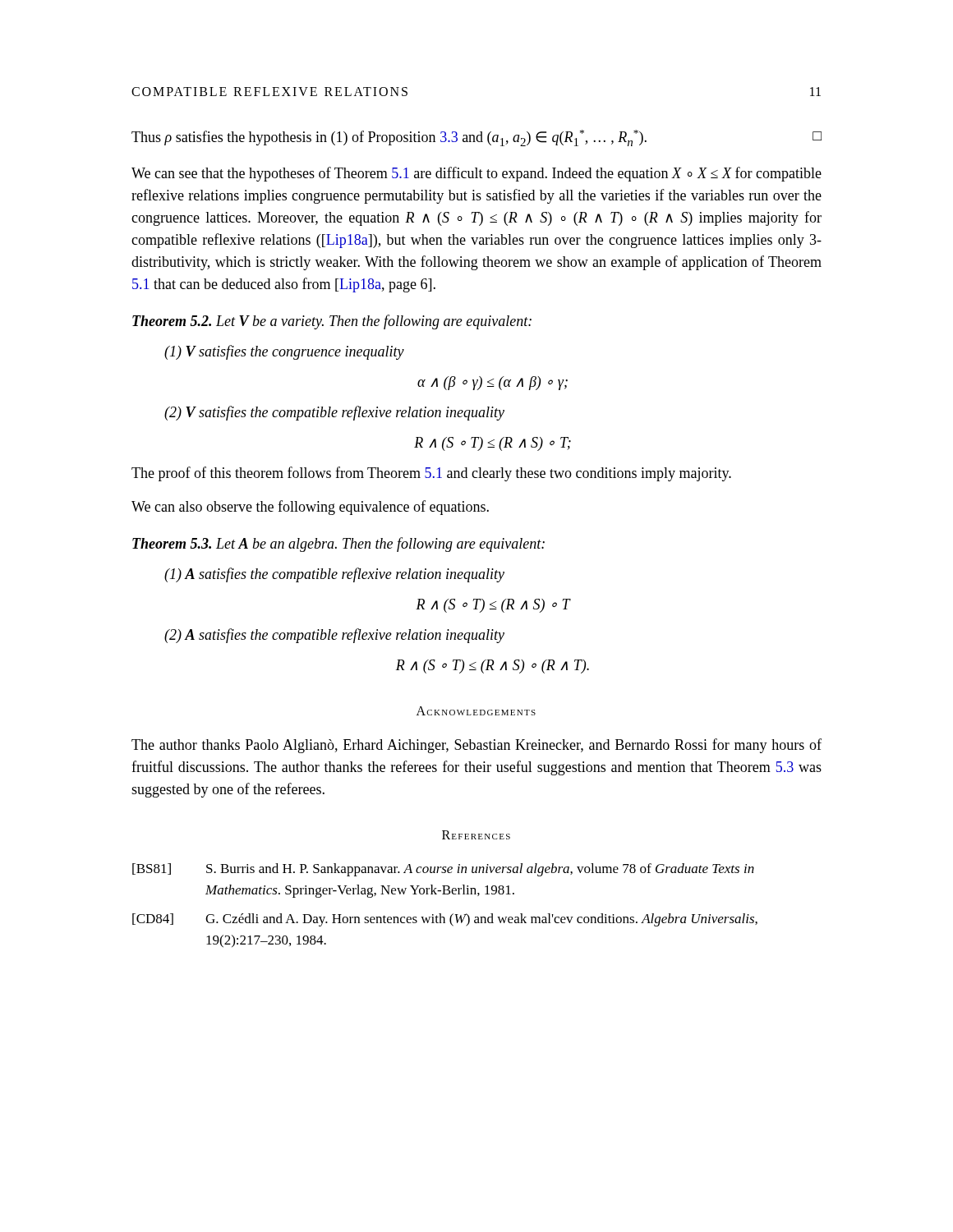Image resolution: width=953 pixels, height=1232 pixels.
Task: Select the text block starting "(1) V satisfies the"
Action: [493, 368]
